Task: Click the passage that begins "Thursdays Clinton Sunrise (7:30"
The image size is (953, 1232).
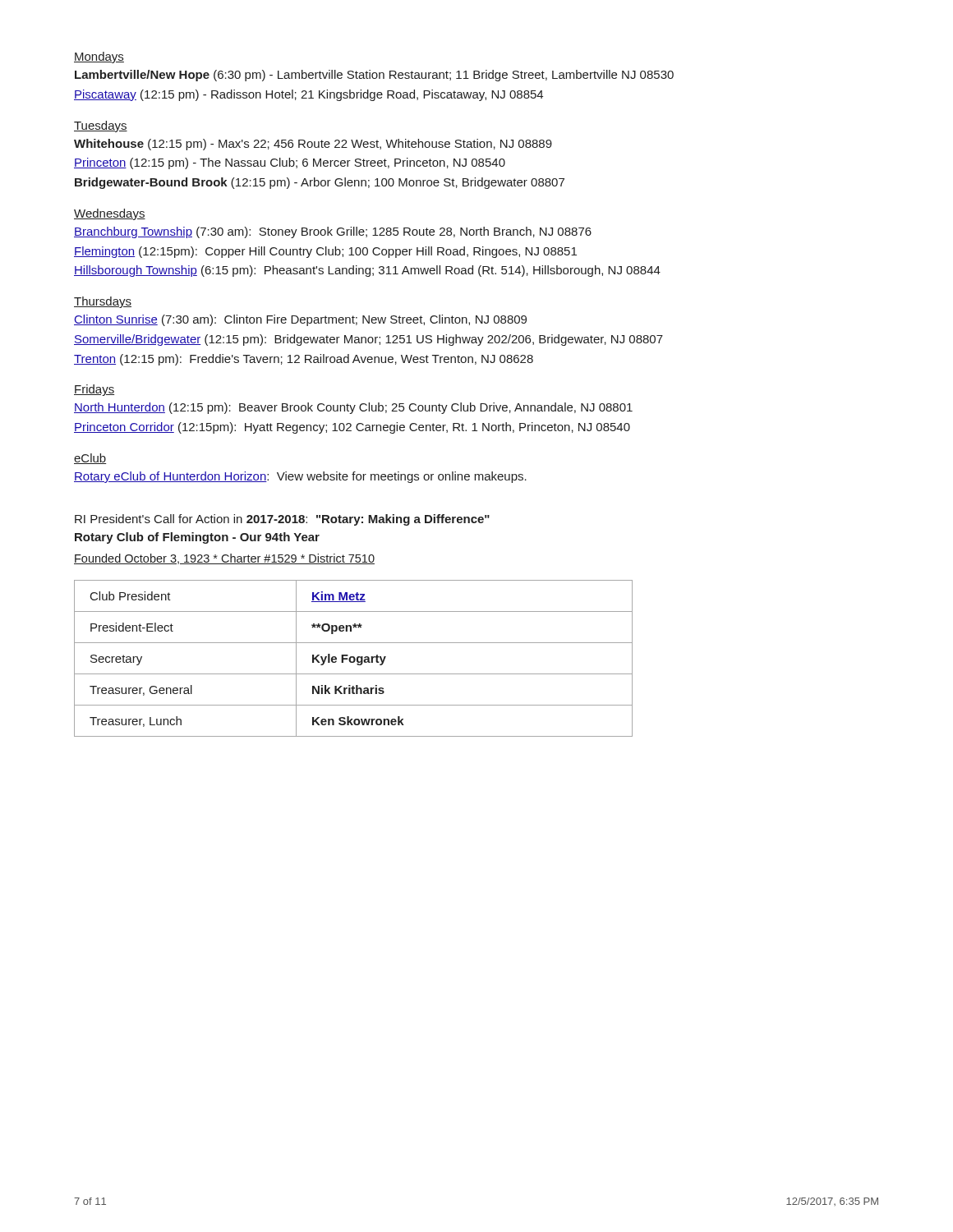Action: click(476, 331)
